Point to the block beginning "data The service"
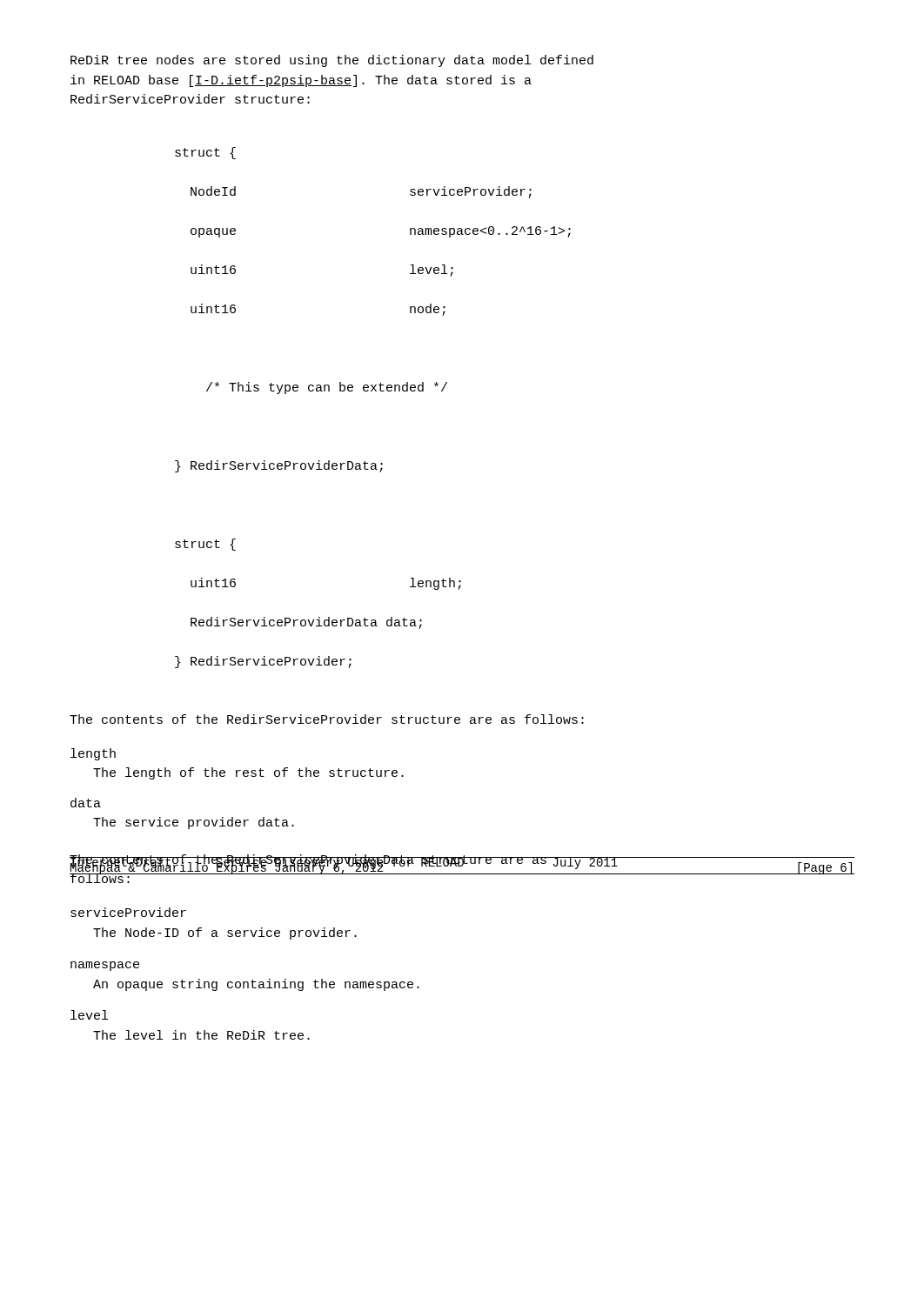The height and width of the screenshot is (1305, 924). click(183, 814)
